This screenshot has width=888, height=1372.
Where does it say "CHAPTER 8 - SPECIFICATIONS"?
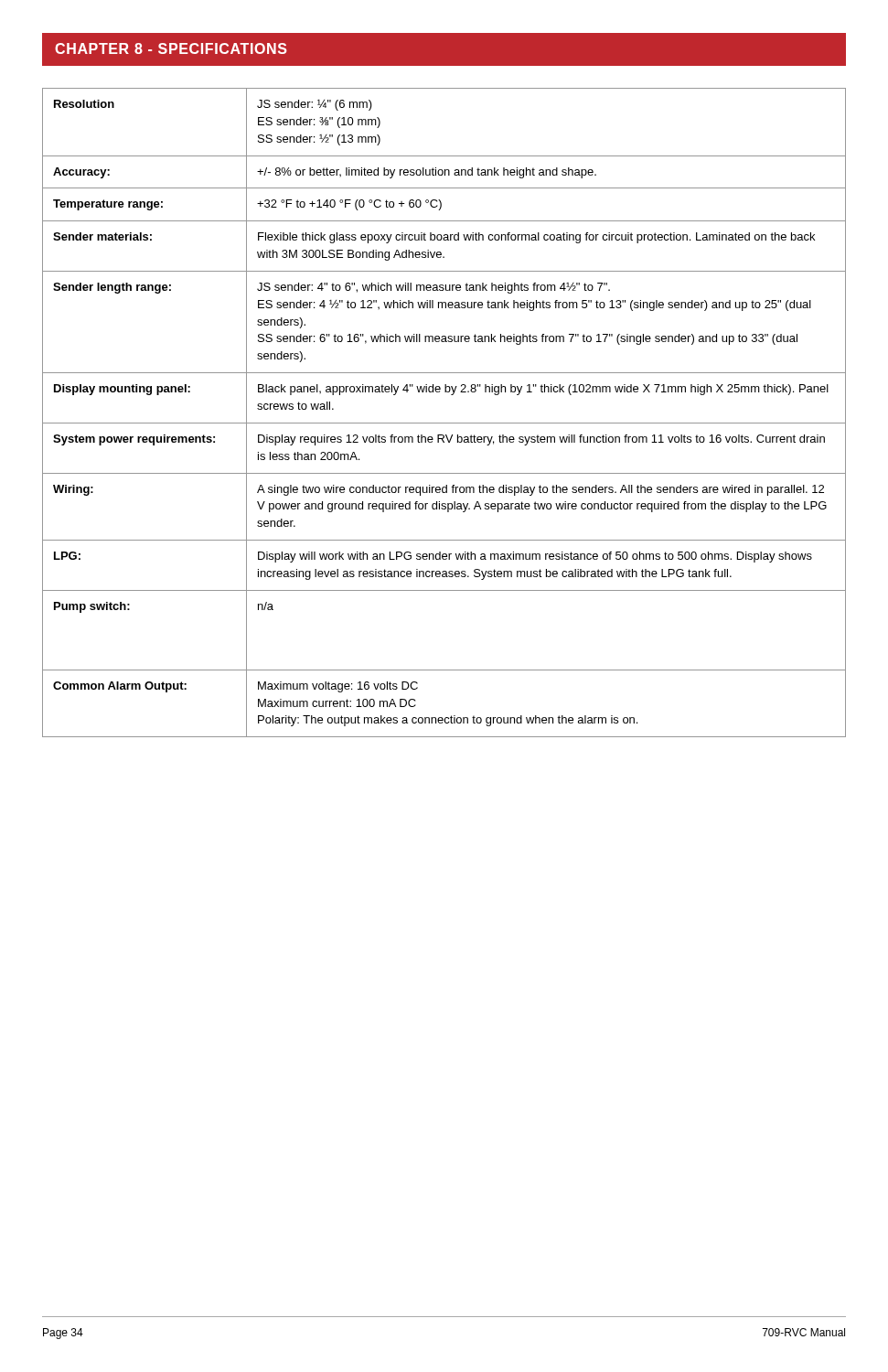click(x=171, y=49)
